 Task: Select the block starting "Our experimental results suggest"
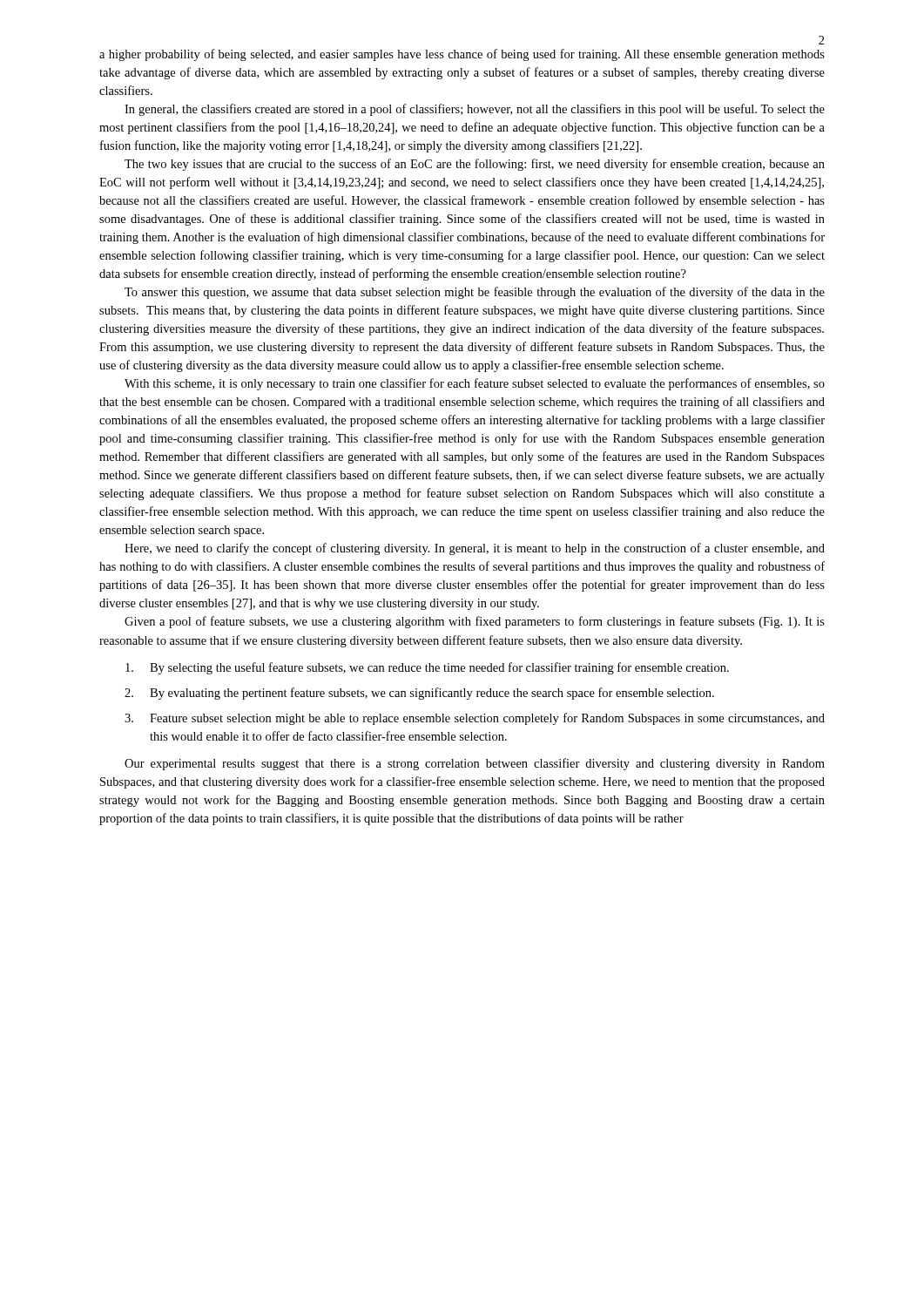pyautogui.click(x=462, y=791)
